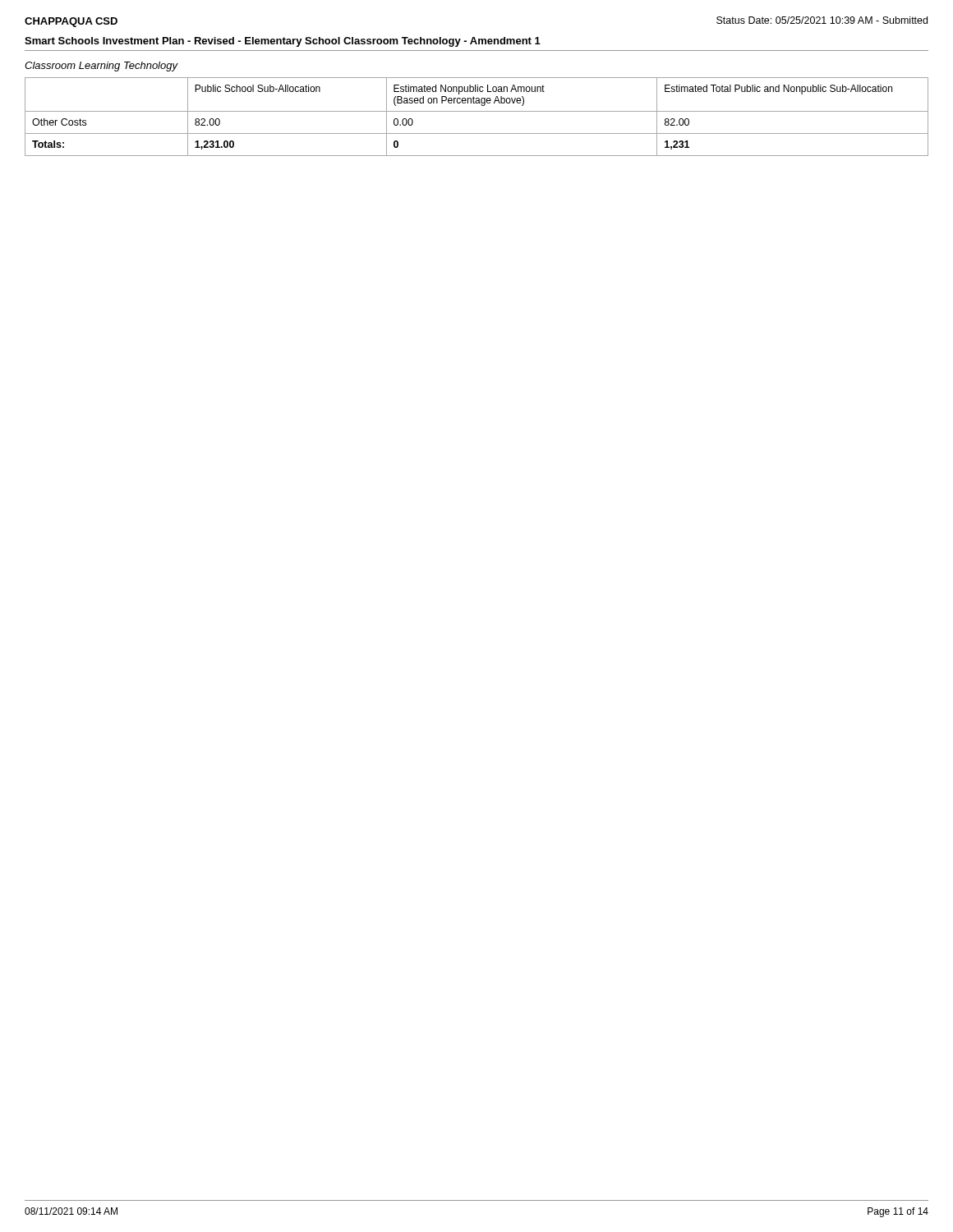Select the title that says "Smart Schools Investment Plan"
The image size is (953, 1232).
(283, 41)
